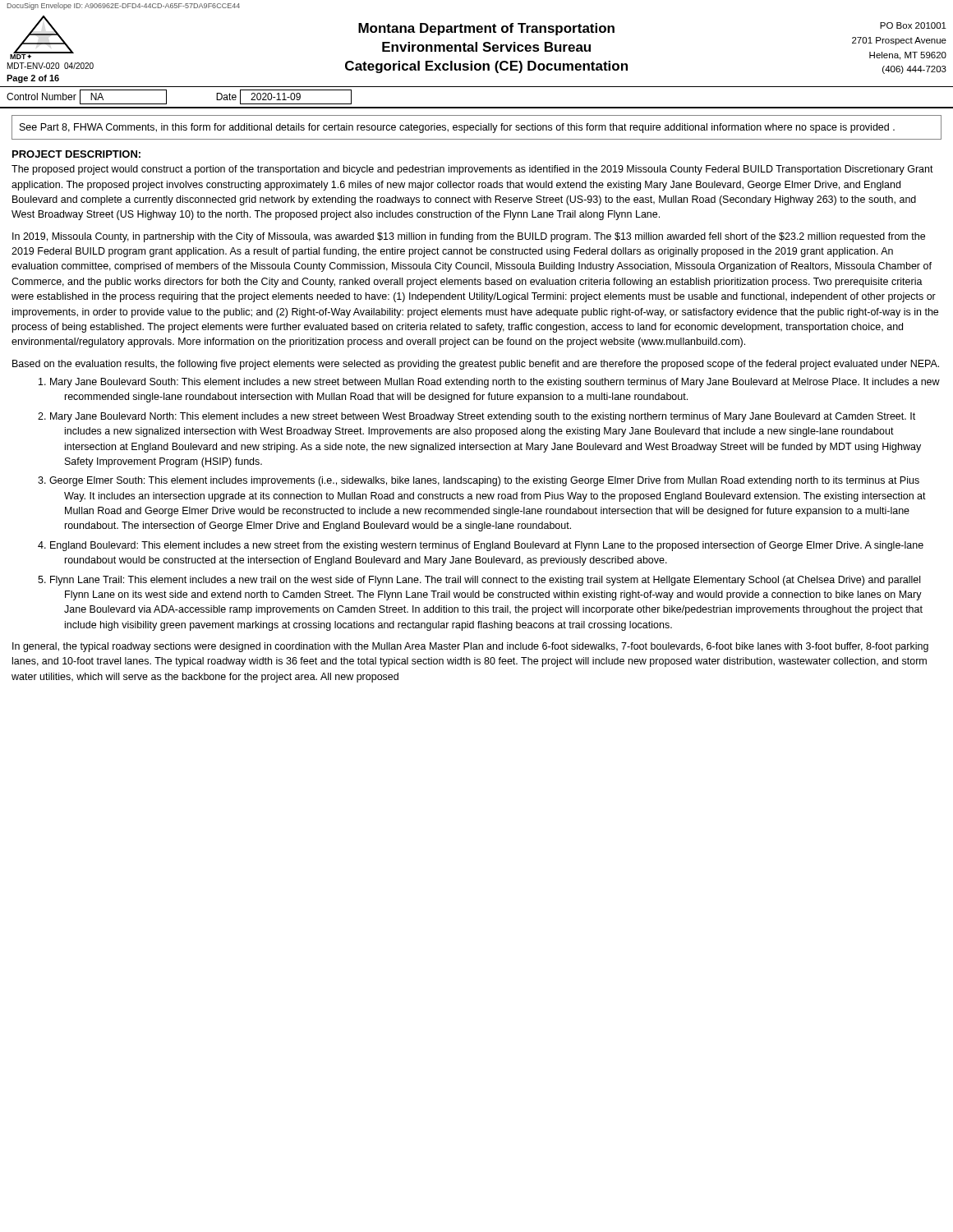The height and width of the screenshot is (1232, 953).
Task: Select the text starting "PROJECT DESCRIPTION:"
Action: tap(76, 154)
